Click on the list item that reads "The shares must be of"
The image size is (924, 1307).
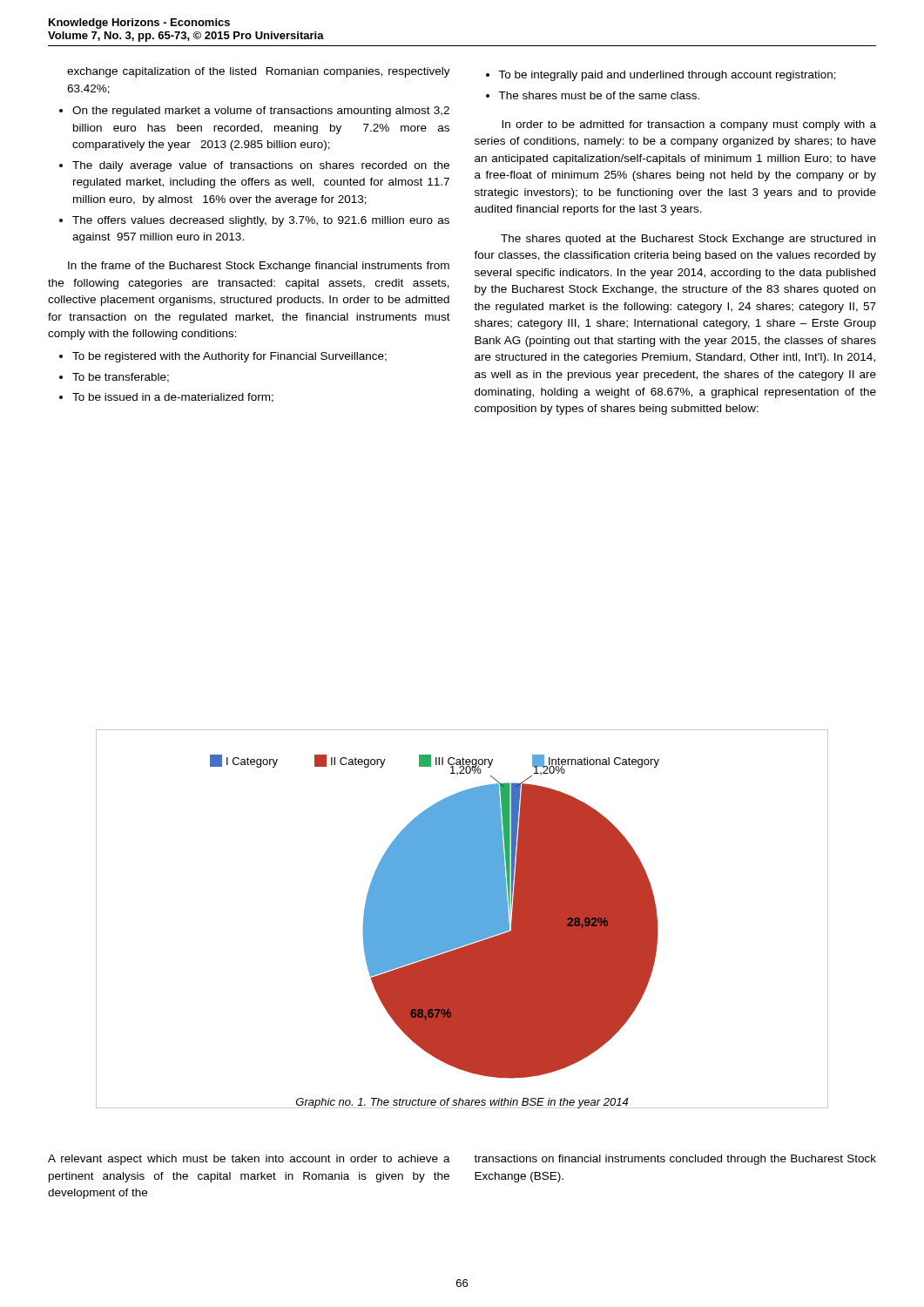point(600,95)
